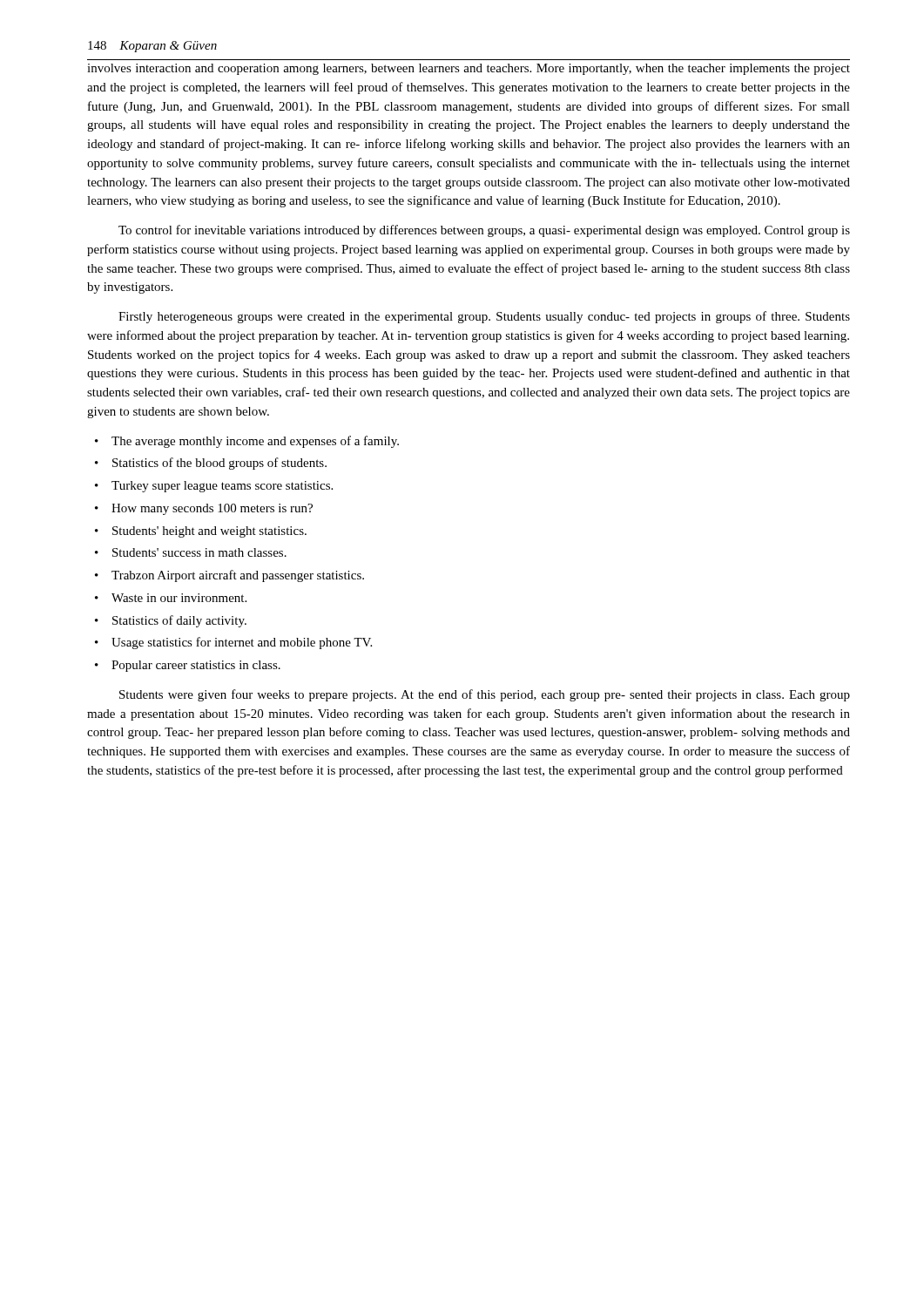Click the passage that begins "Usage statistics for internet and"

[x=242, y=642]
